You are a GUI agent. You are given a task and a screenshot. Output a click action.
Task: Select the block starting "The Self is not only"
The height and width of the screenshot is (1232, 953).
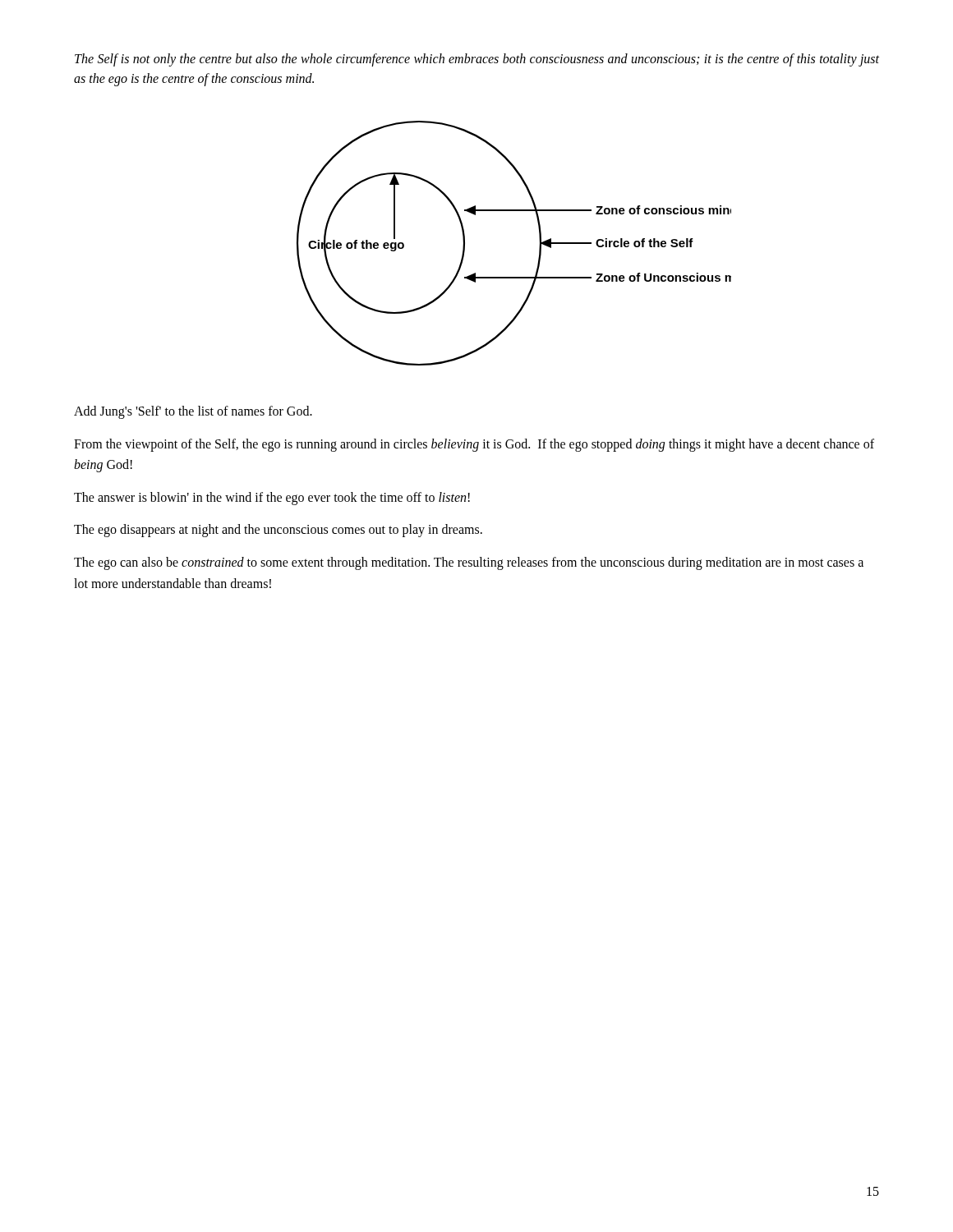(476, 69)
